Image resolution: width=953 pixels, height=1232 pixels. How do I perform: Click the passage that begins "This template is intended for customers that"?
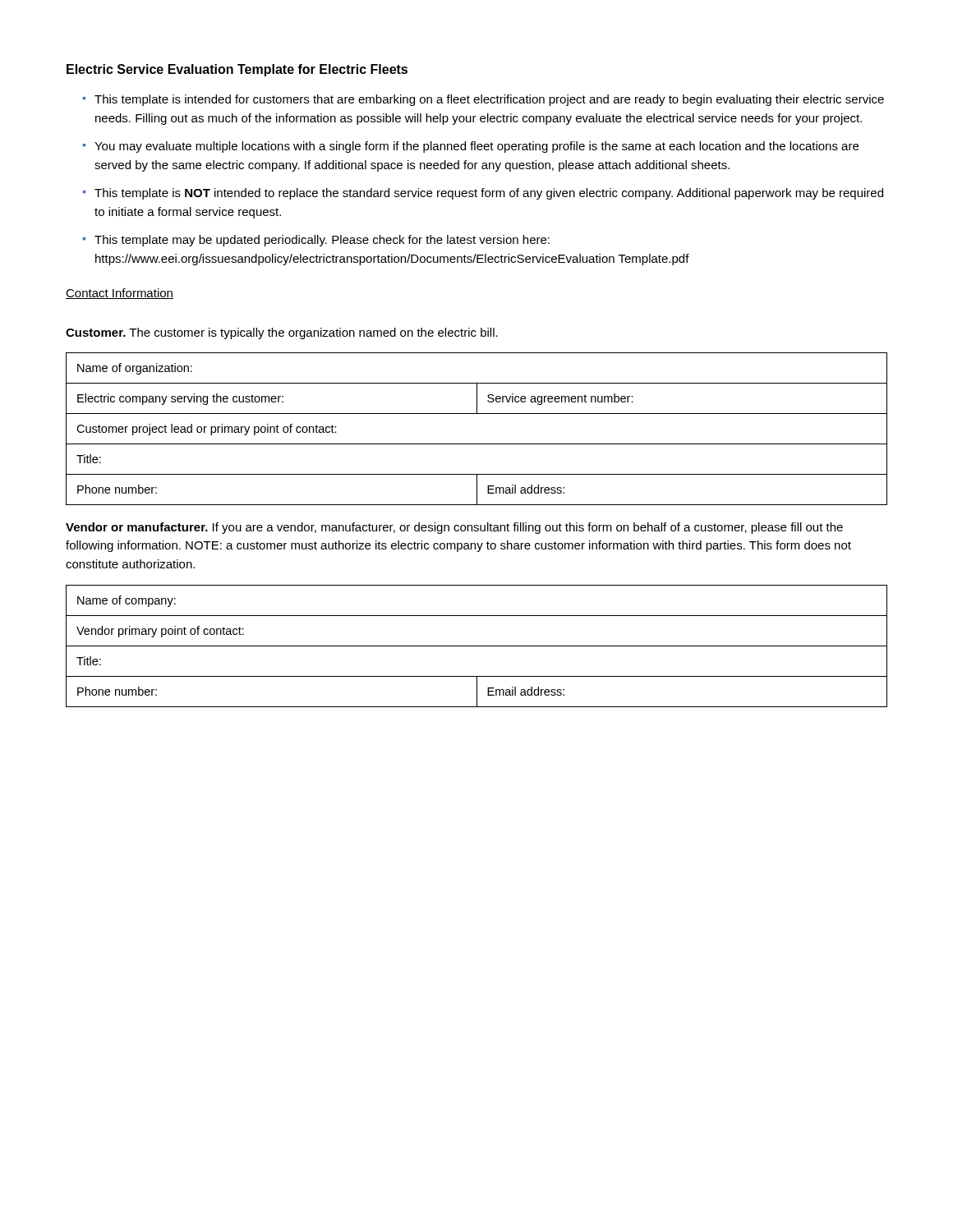[491, 109]
